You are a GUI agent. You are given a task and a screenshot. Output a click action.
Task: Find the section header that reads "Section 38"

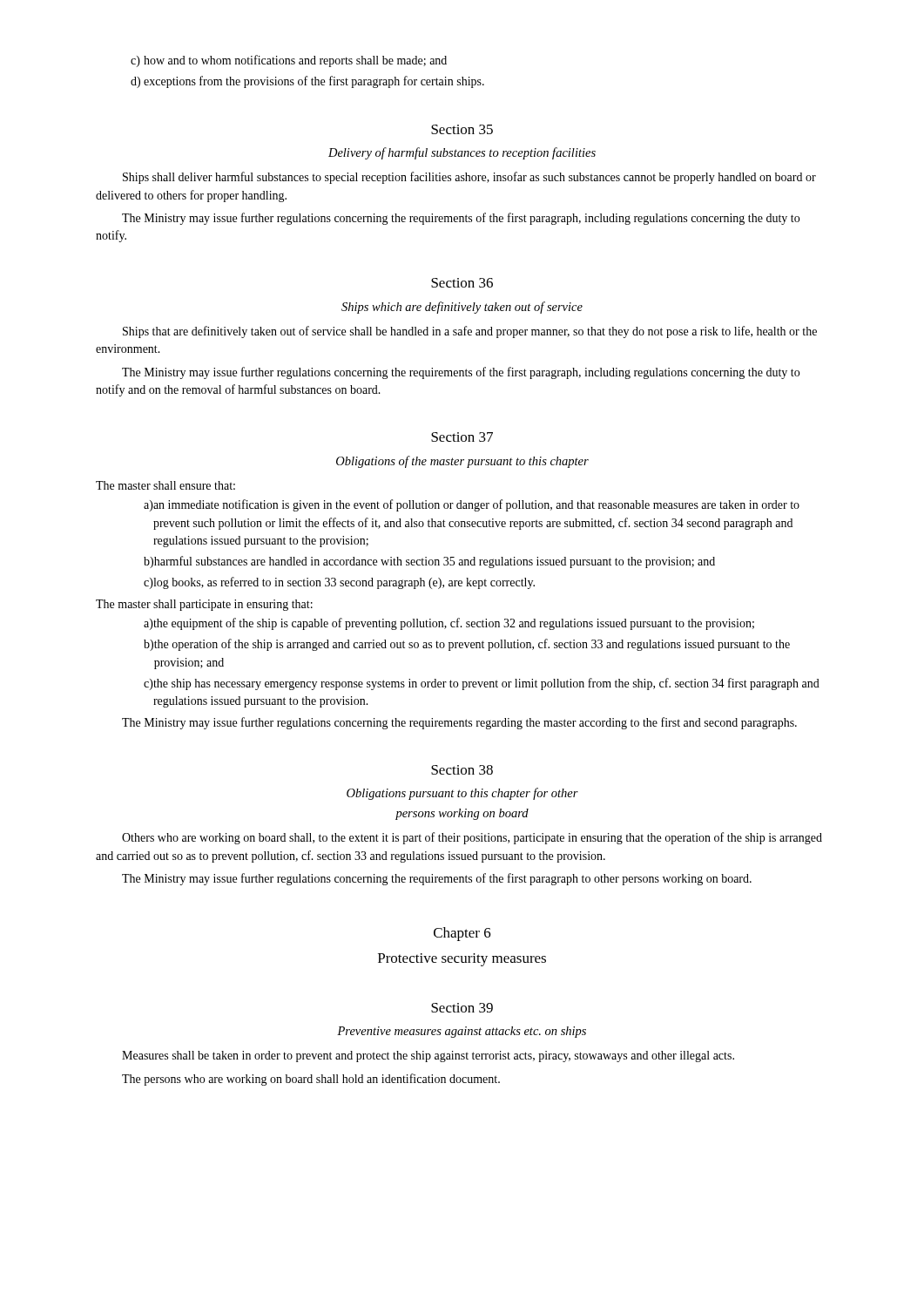click(x=462, y=770)
